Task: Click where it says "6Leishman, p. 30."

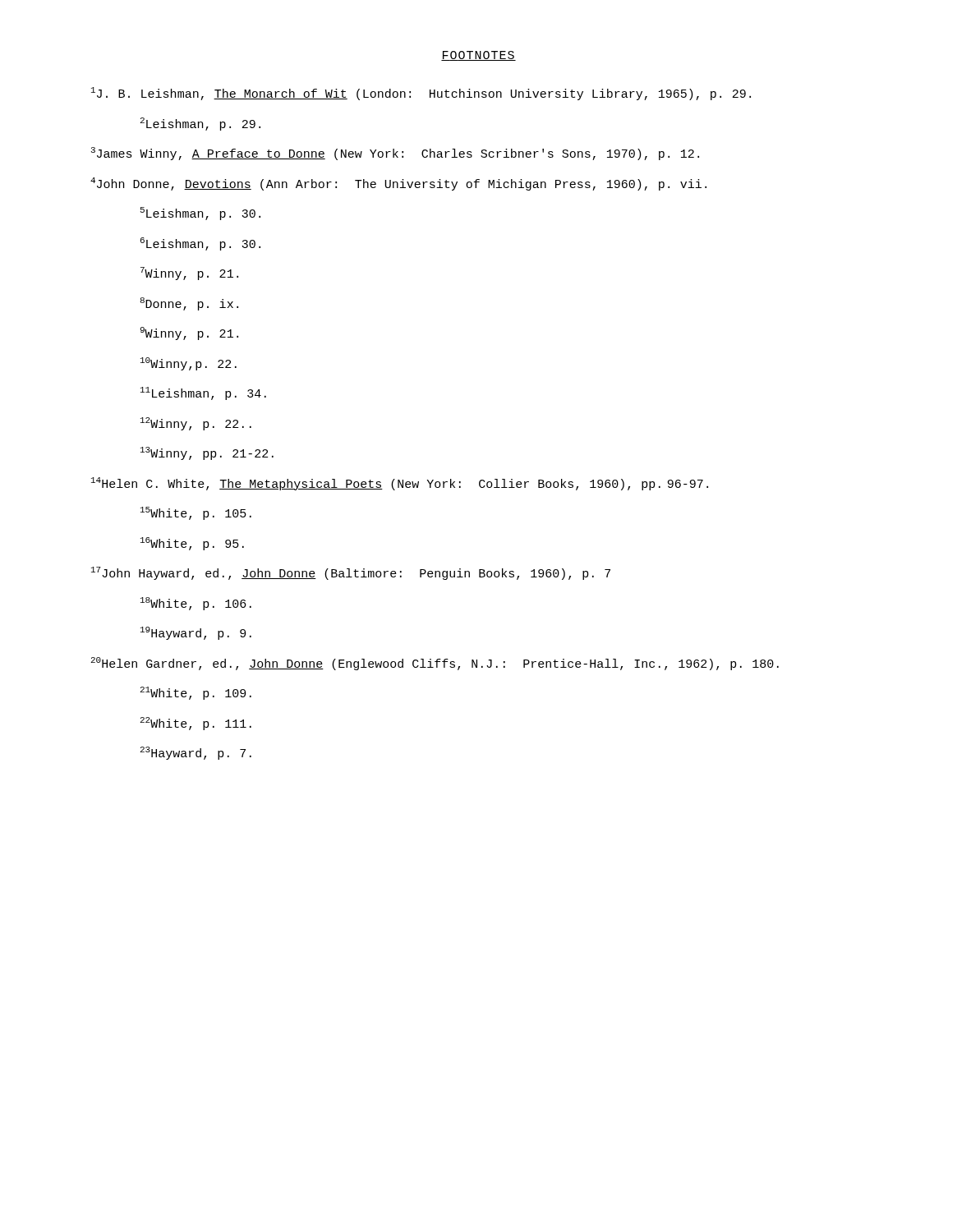Action: [x=201, y=244]
